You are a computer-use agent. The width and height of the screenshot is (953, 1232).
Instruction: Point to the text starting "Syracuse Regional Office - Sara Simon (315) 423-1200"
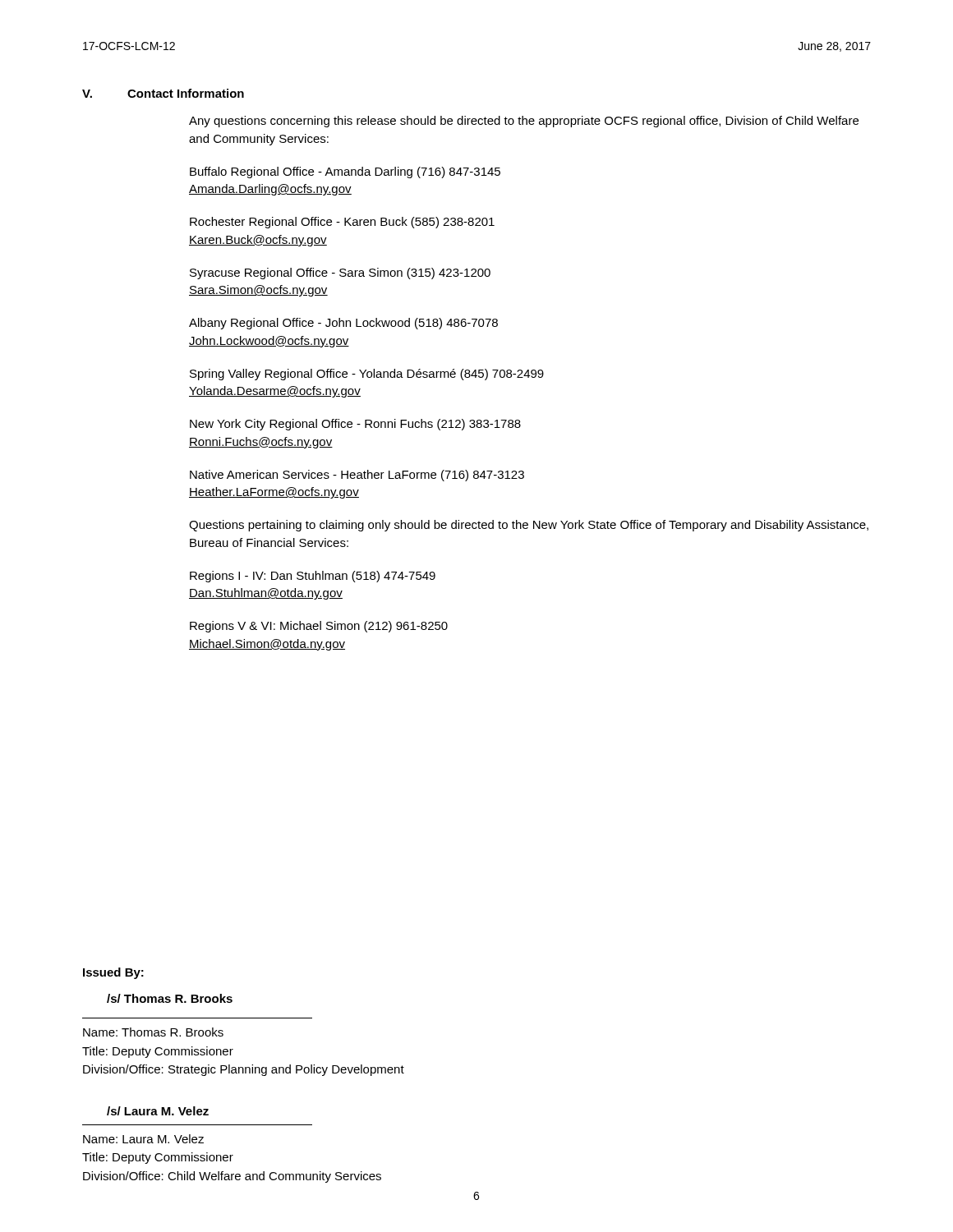340,274
